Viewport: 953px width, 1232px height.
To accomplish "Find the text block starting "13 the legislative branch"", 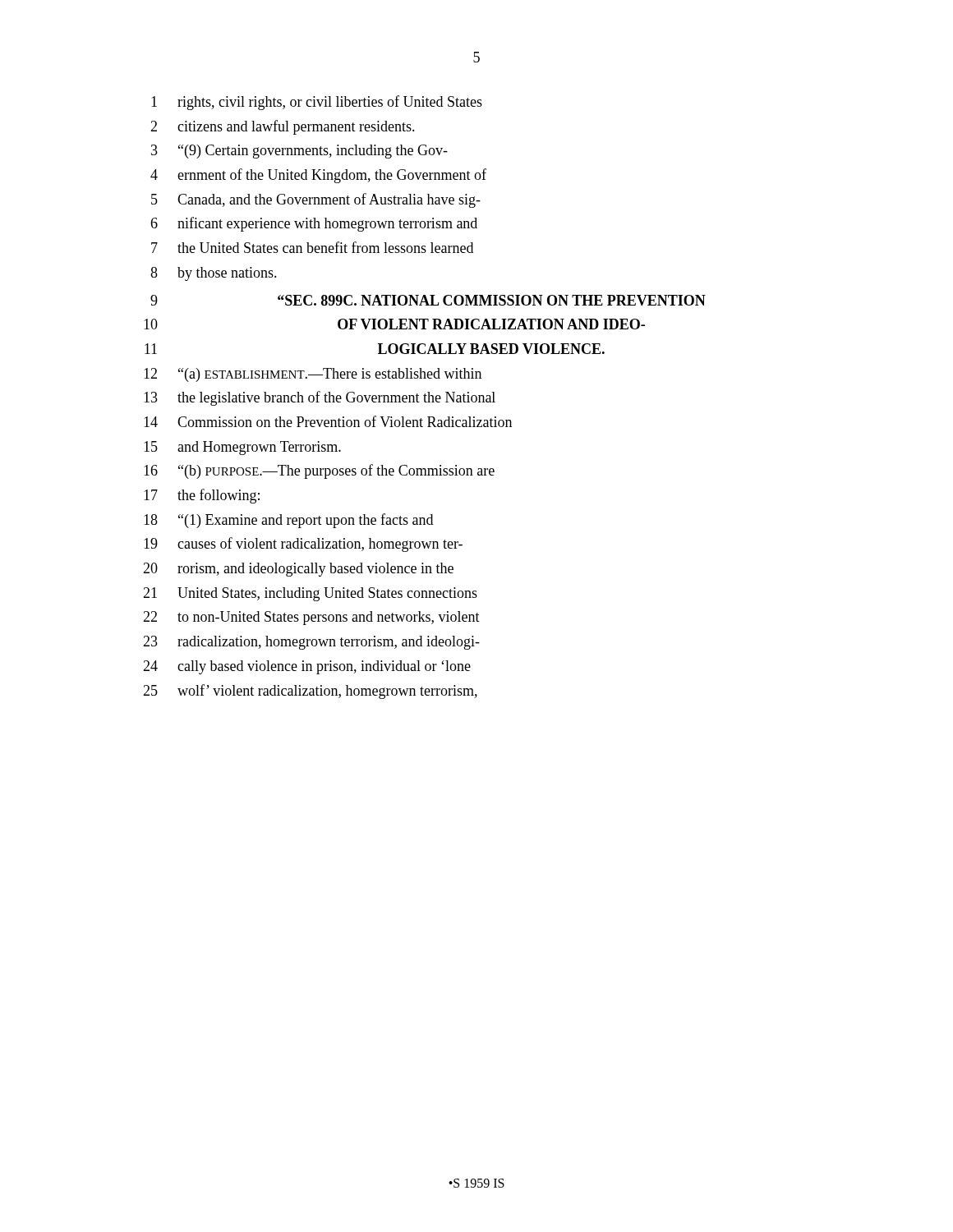I will pyautogui.click(x=460, y=398).
